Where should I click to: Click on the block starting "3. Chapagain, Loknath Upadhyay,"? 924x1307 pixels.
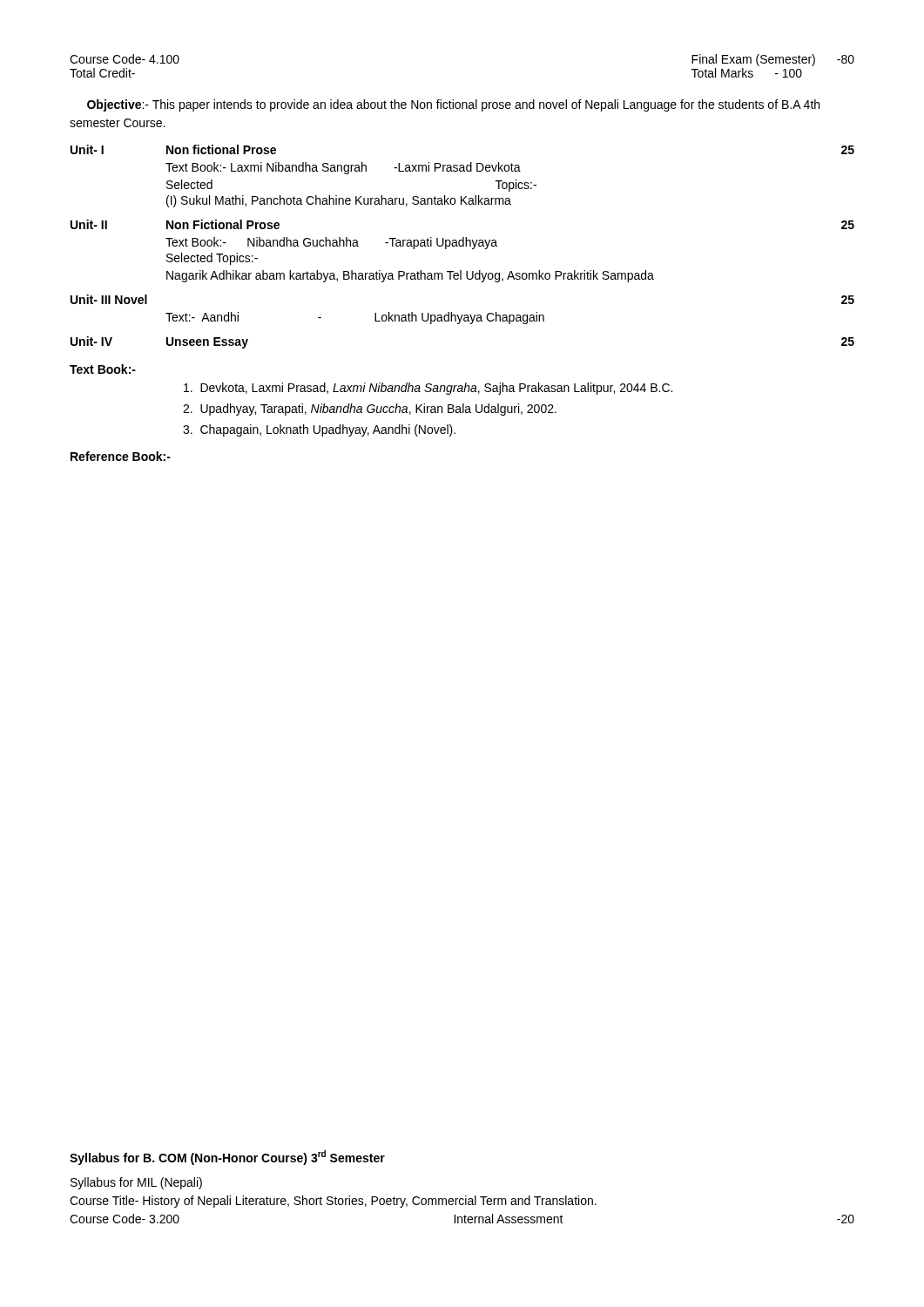click(320, 430)
